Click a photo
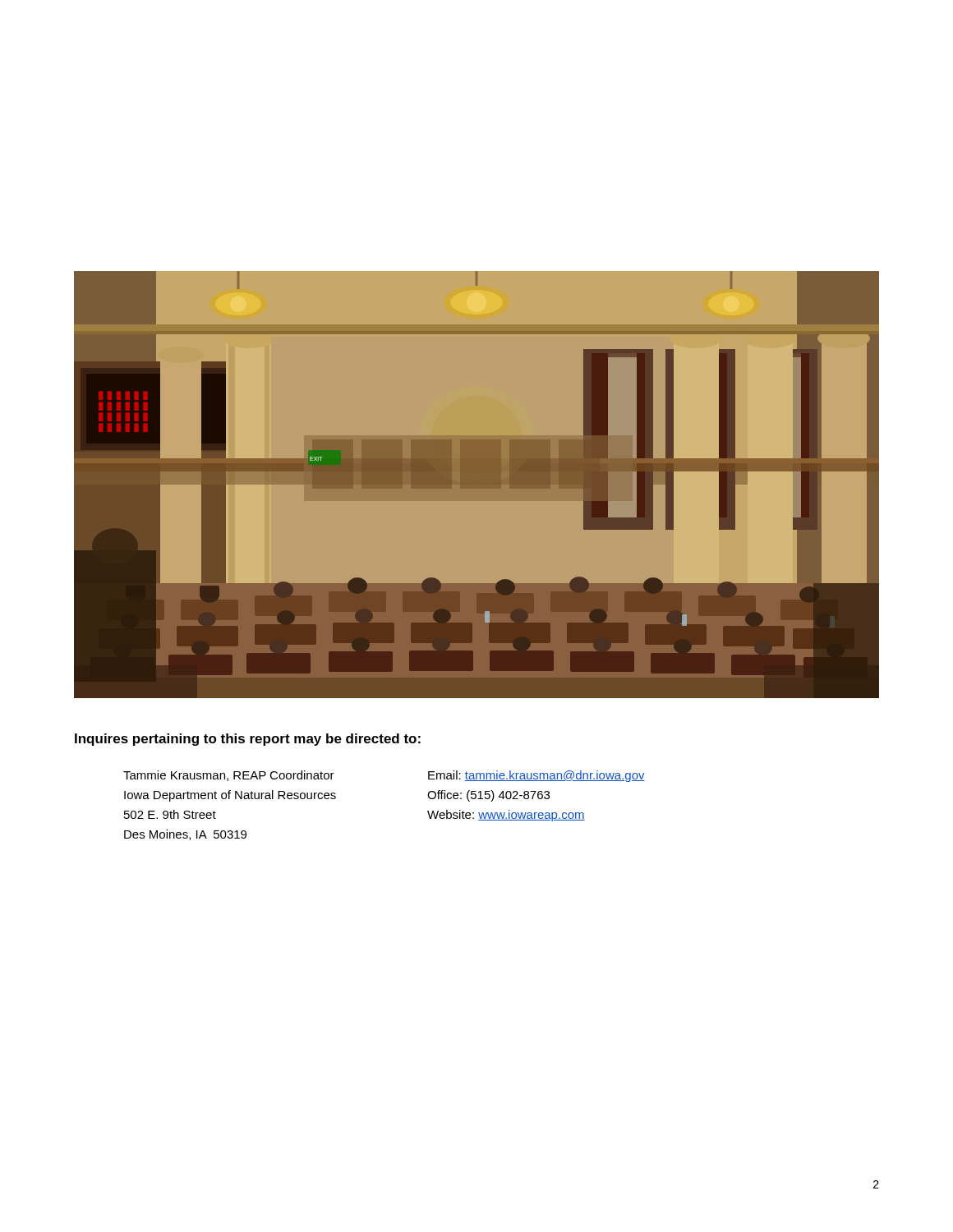The image size is (953, 1232). click(x=476, y=485)
